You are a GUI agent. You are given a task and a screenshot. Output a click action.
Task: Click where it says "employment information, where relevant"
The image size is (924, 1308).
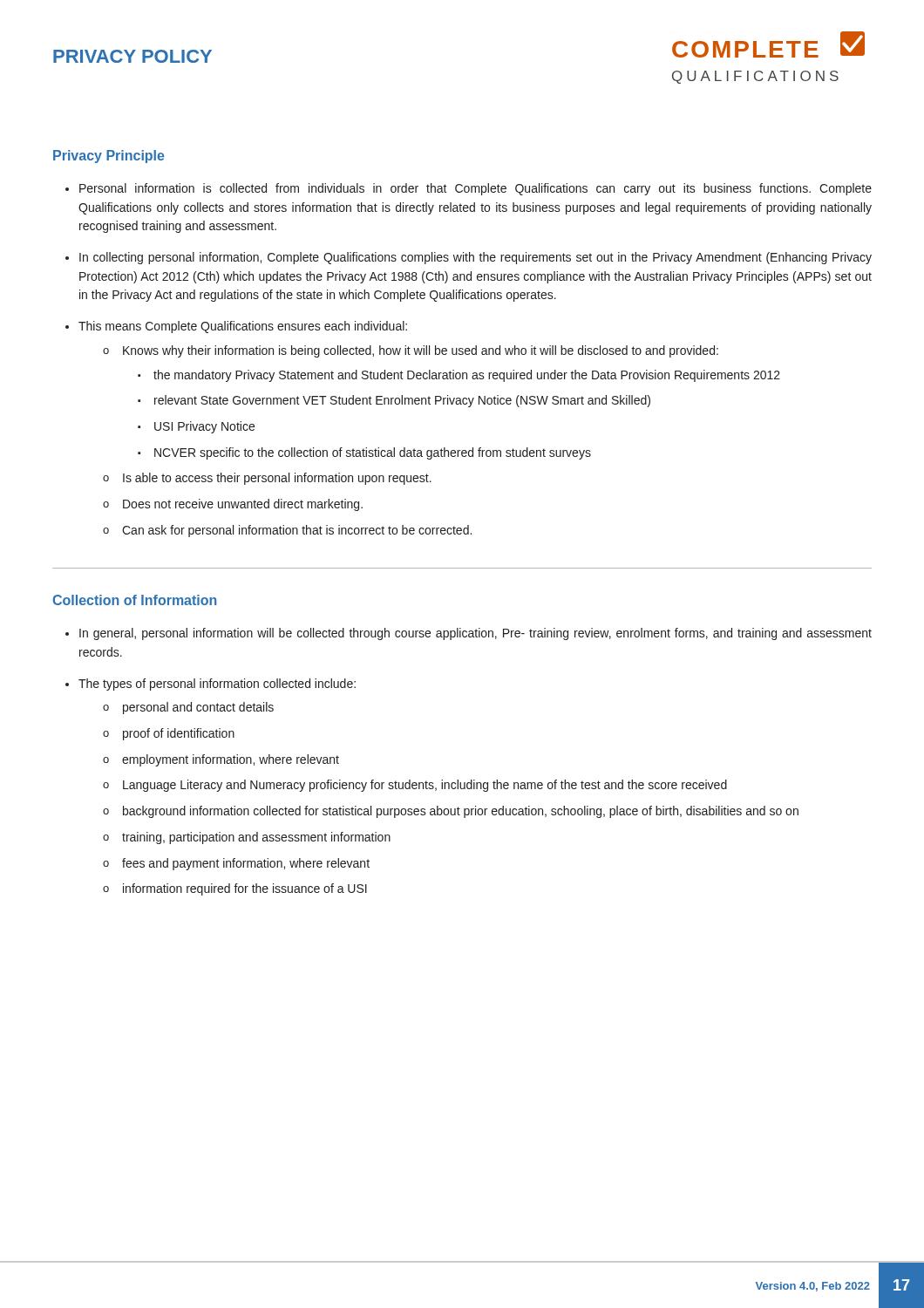(x=231, y=759)
